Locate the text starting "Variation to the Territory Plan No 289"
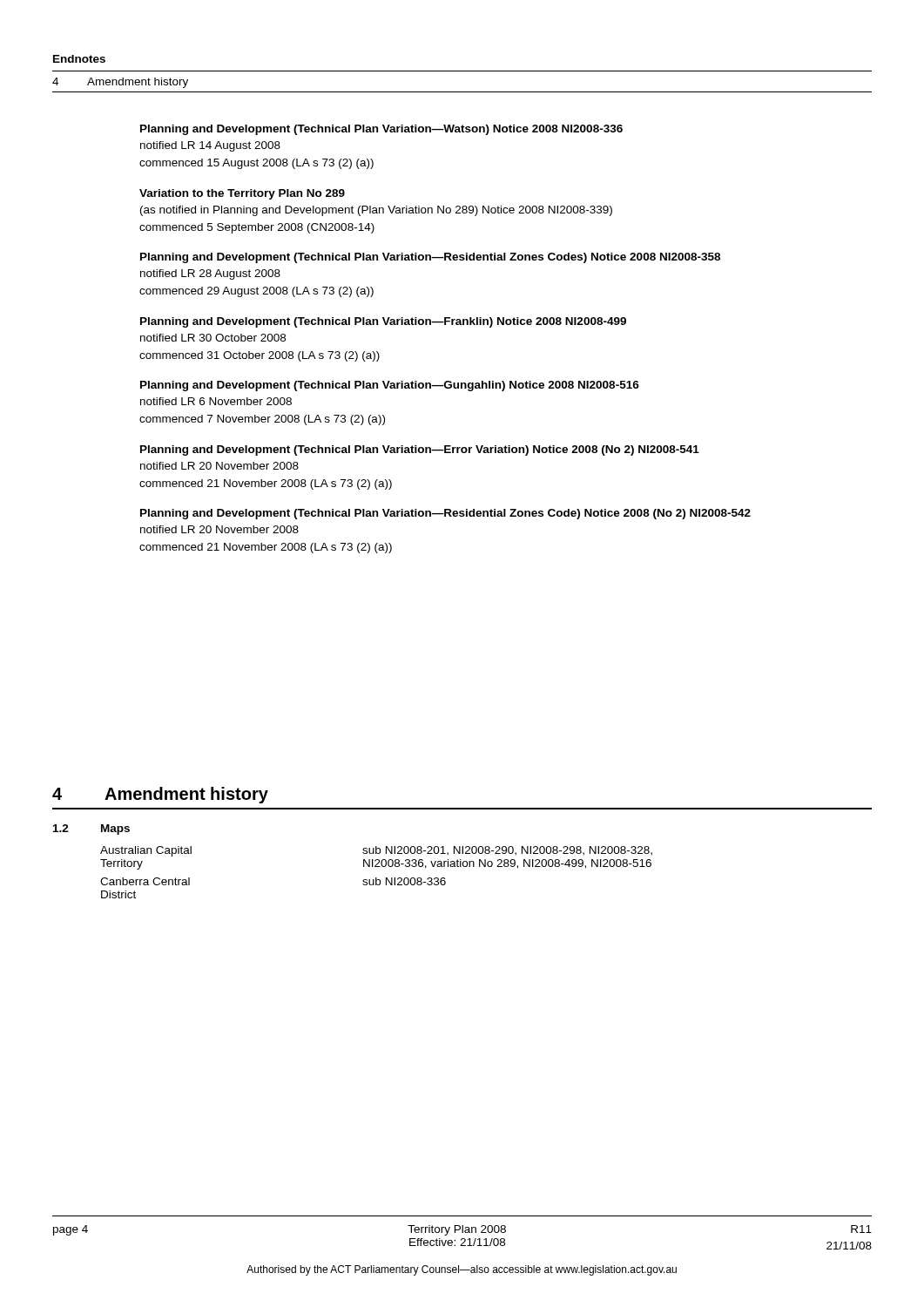The height and width of the screenshot is (1307, 924). coord(506,211)
